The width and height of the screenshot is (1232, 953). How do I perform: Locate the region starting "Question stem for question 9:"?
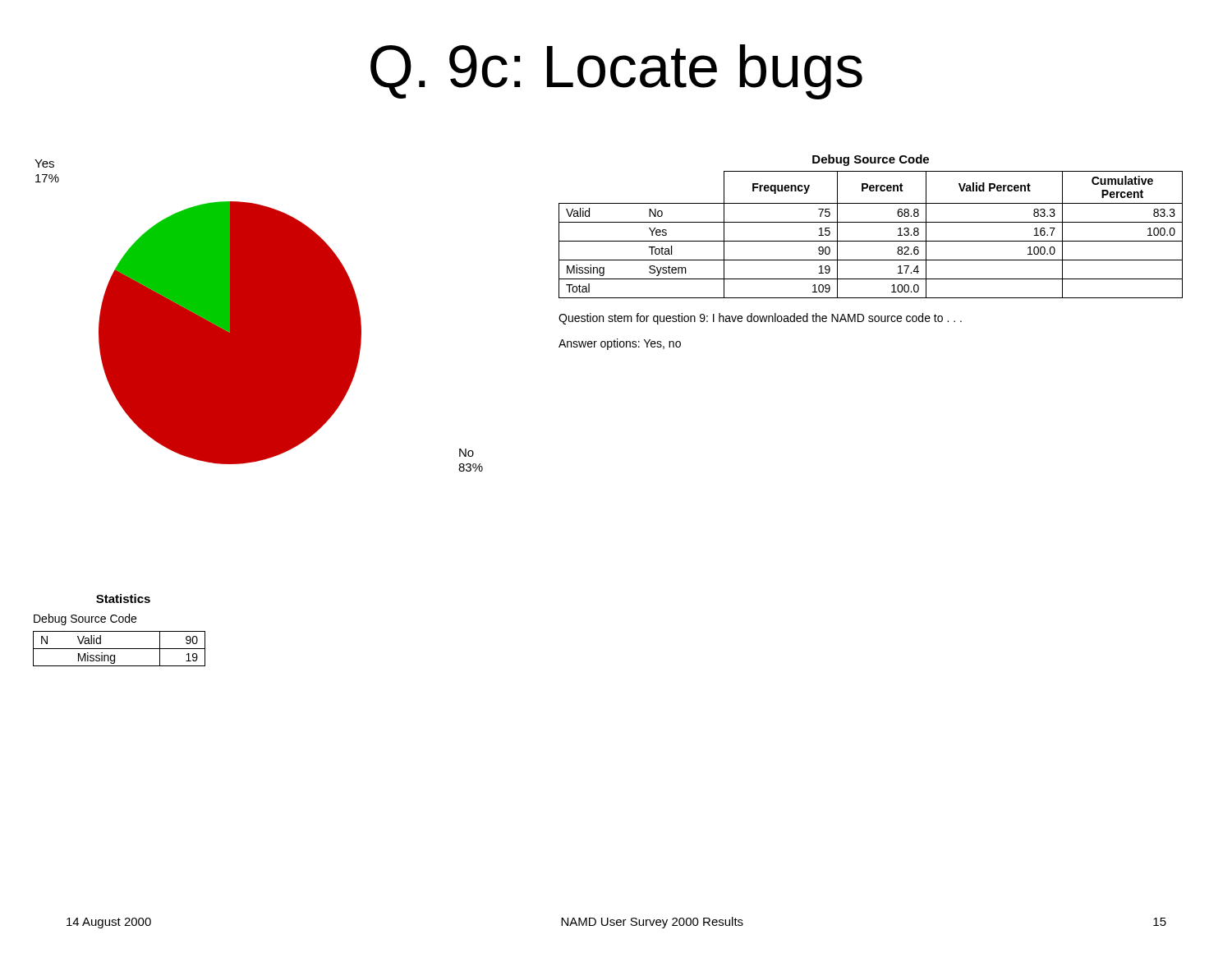click(760, 318)
